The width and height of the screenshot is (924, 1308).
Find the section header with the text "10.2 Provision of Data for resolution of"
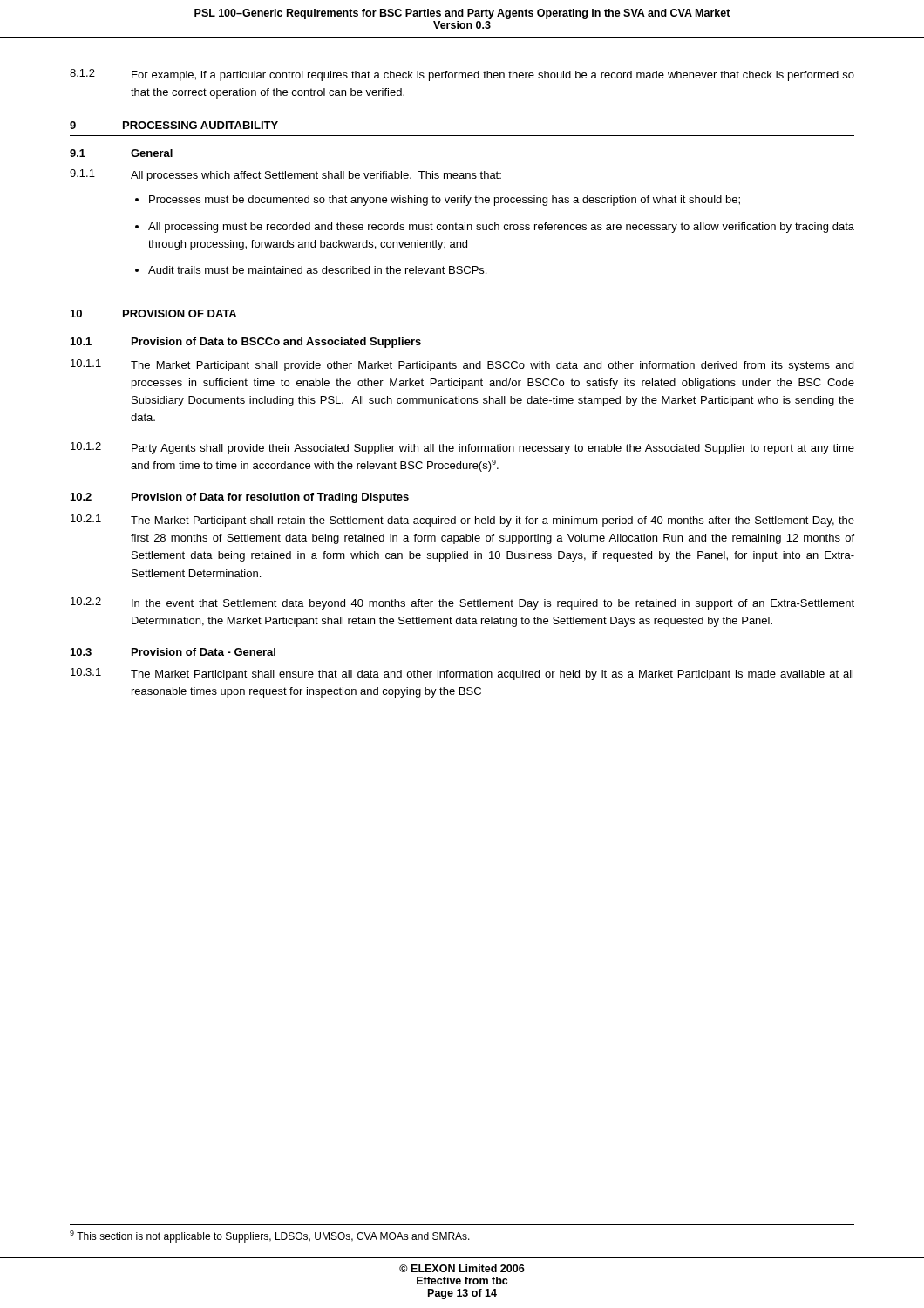pos(239,497)
